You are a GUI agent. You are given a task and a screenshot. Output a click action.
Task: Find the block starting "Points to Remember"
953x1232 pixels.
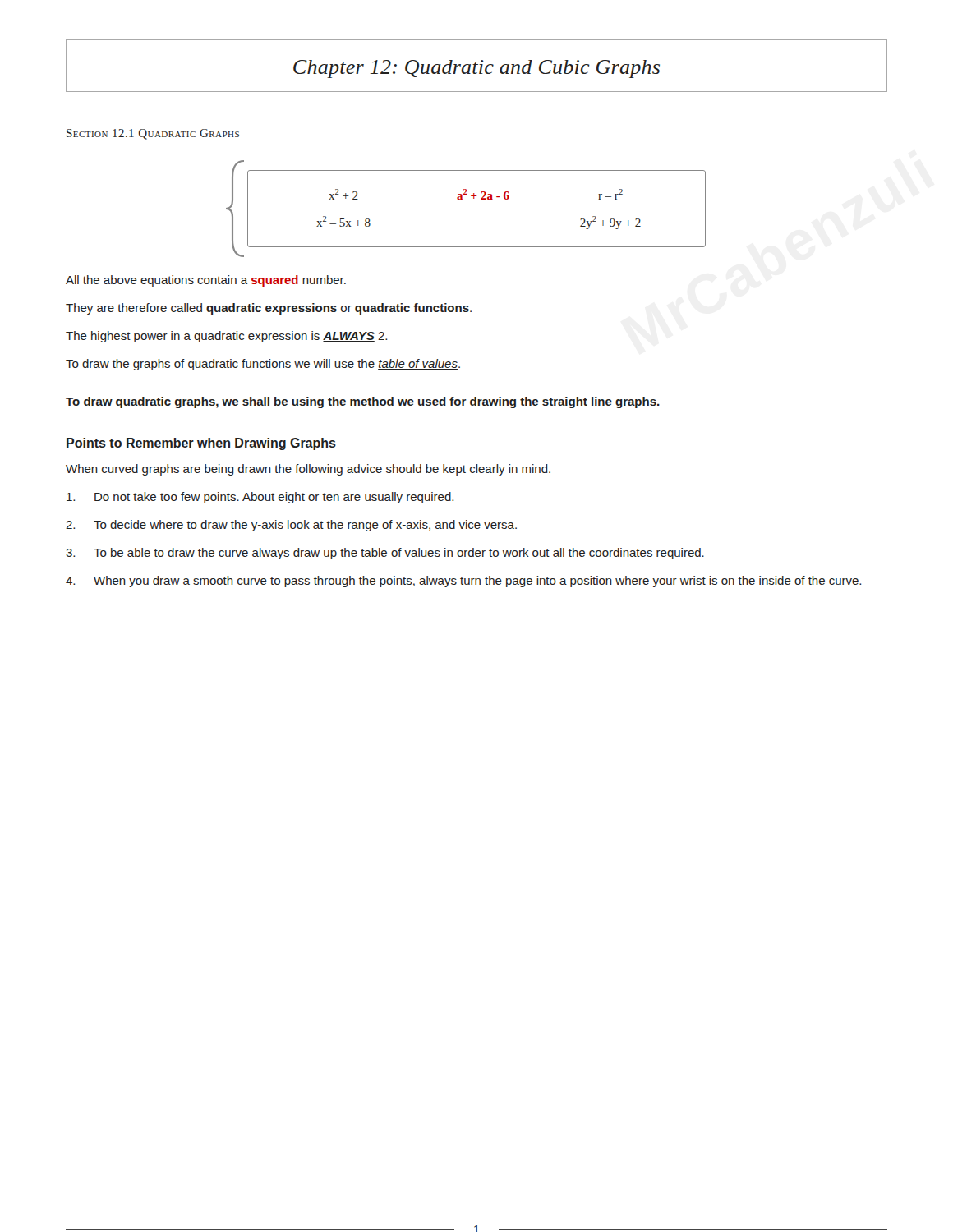(x=201, y=443)
